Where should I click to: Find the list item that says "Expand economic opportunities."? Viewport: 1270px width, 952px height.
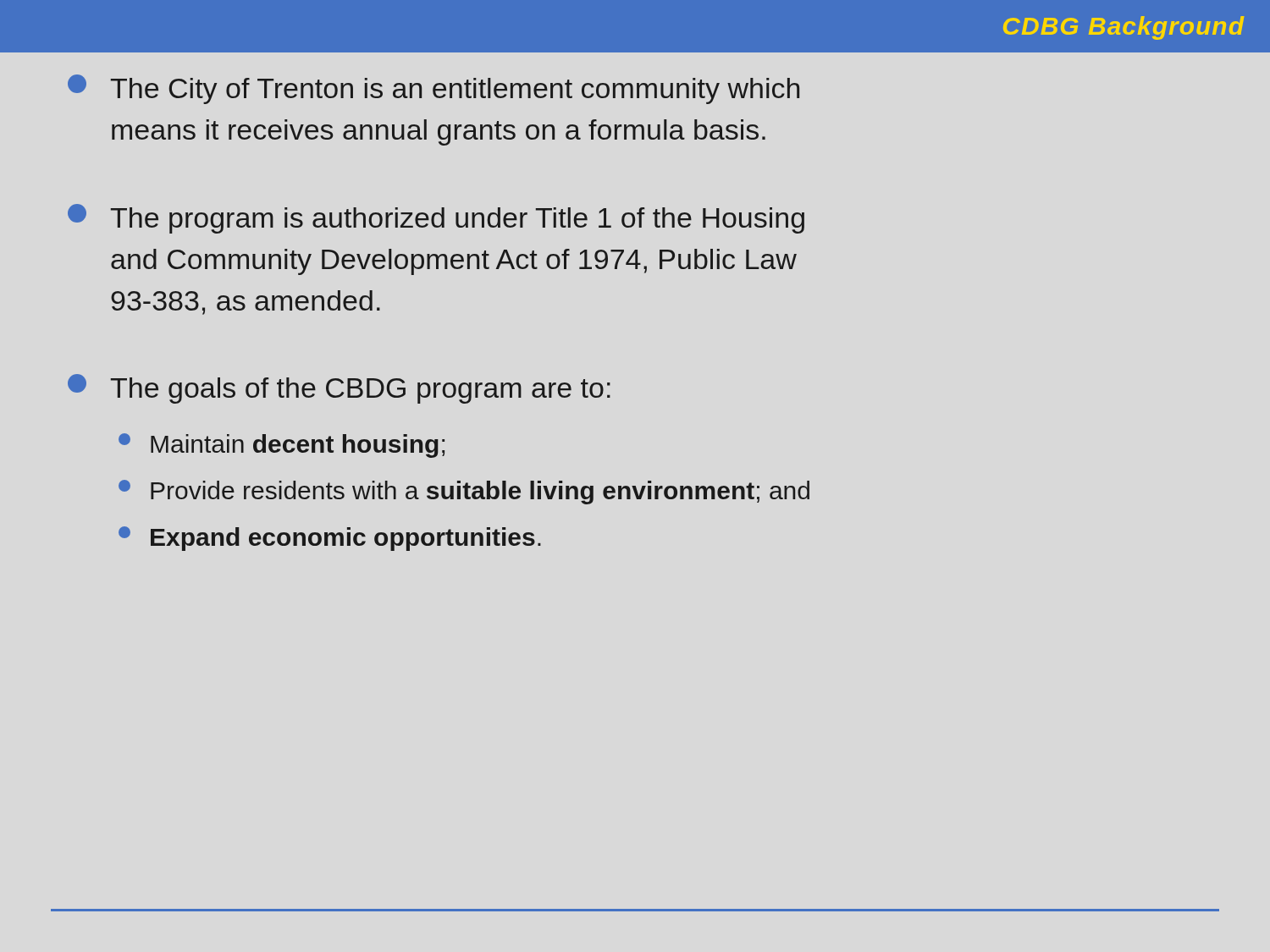pyautogui.click(x=331, y=537)
